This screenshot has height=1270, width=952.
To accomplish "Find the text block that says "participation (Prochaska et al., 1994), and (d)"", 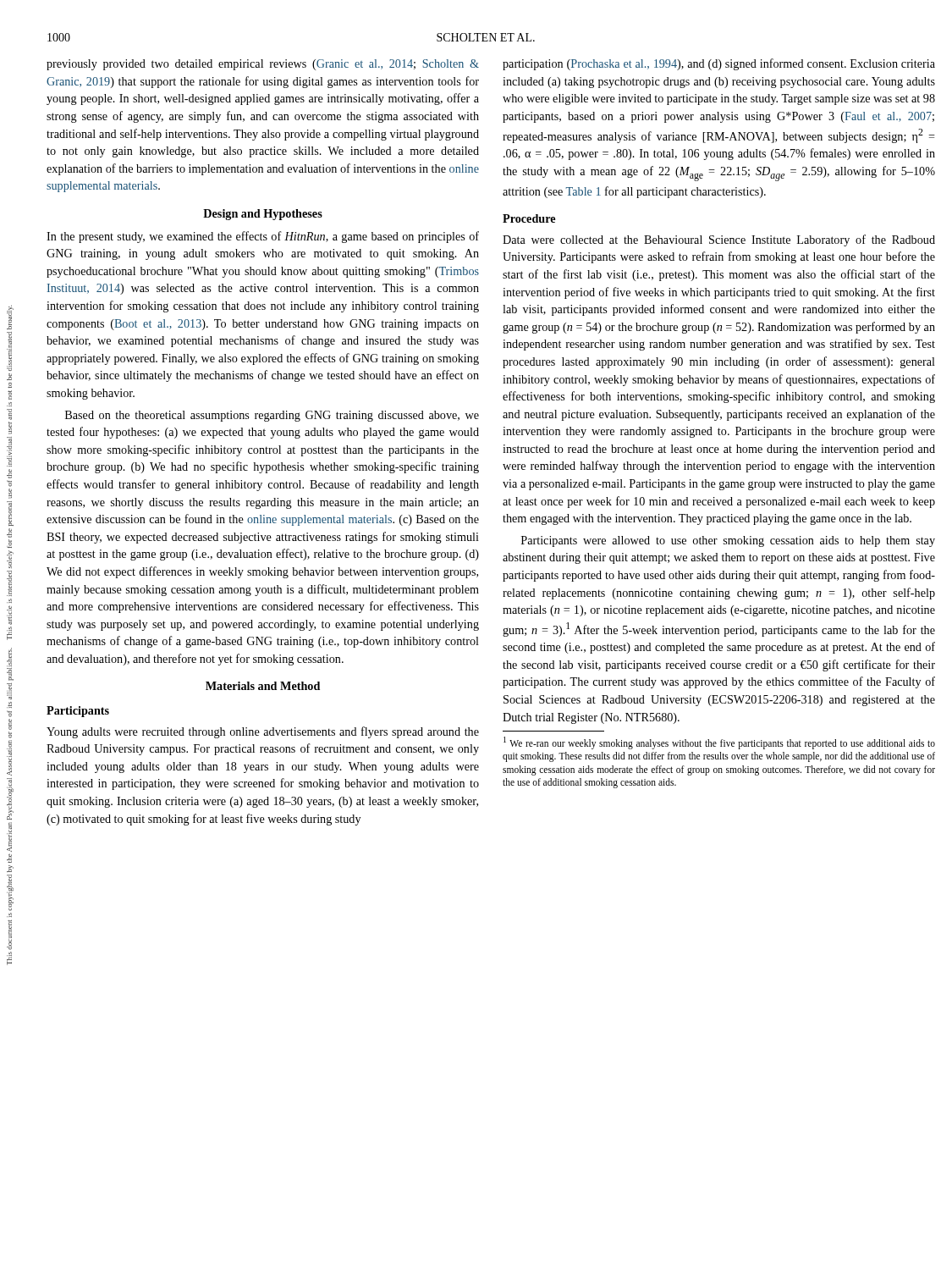I will (x=719, y=128).
